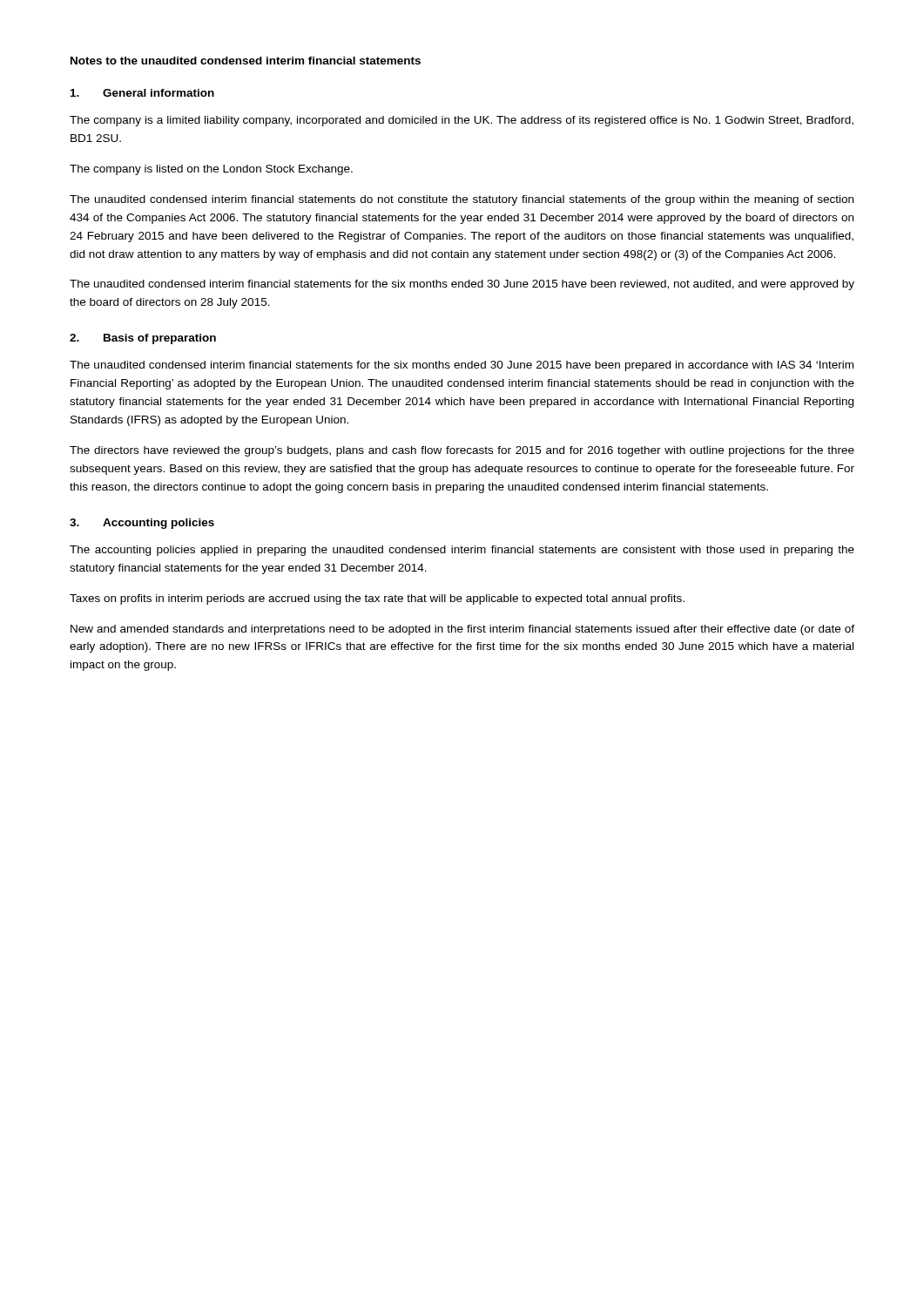The image size is (924, 1307).
Task: Click on the text block that says "The company is listed on the London"
Action: click(x=212, y=168)
